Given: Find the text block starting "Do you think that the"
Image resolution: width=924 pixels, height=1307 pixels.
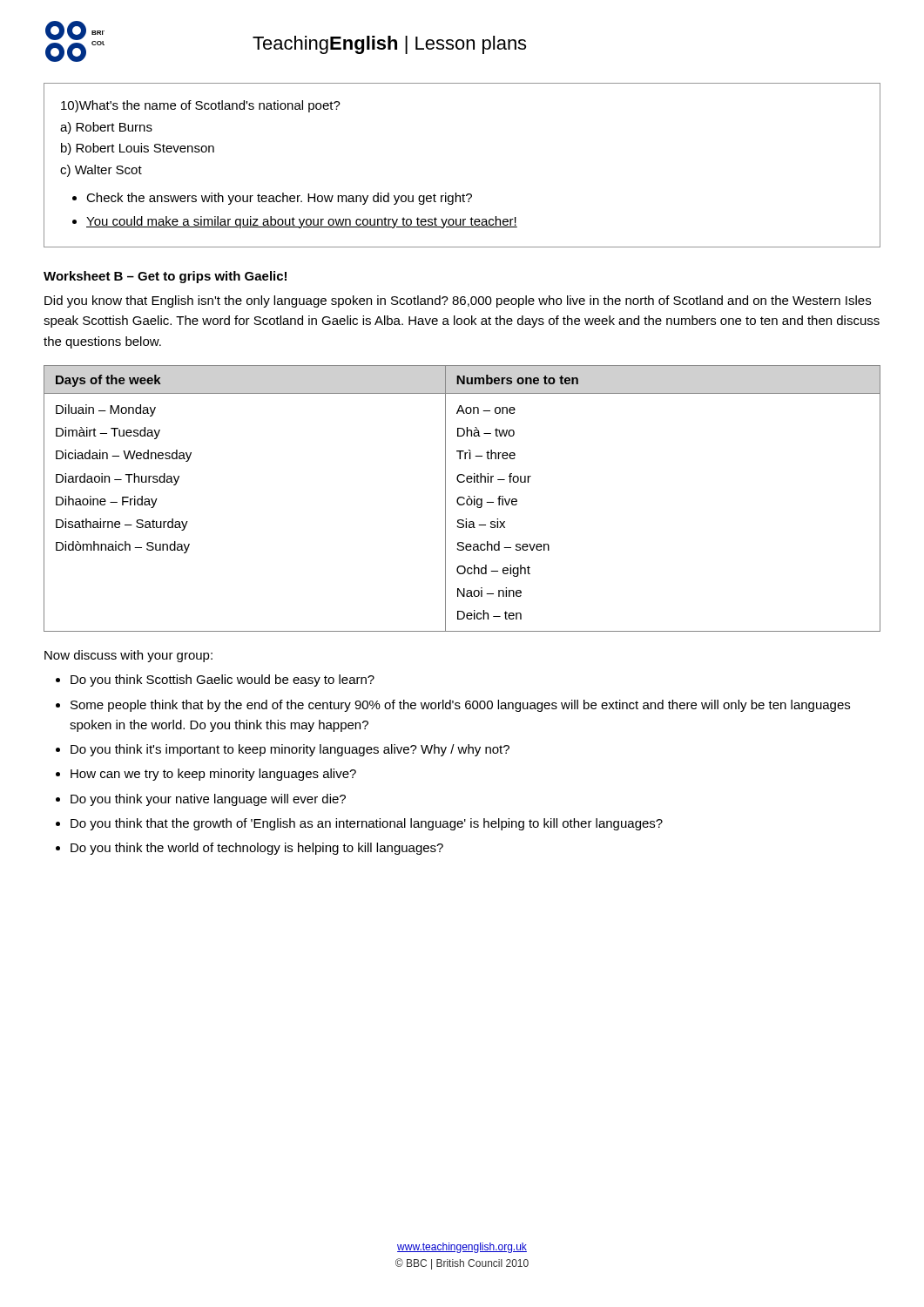Looking at the screenshot, I should [366, 823].
